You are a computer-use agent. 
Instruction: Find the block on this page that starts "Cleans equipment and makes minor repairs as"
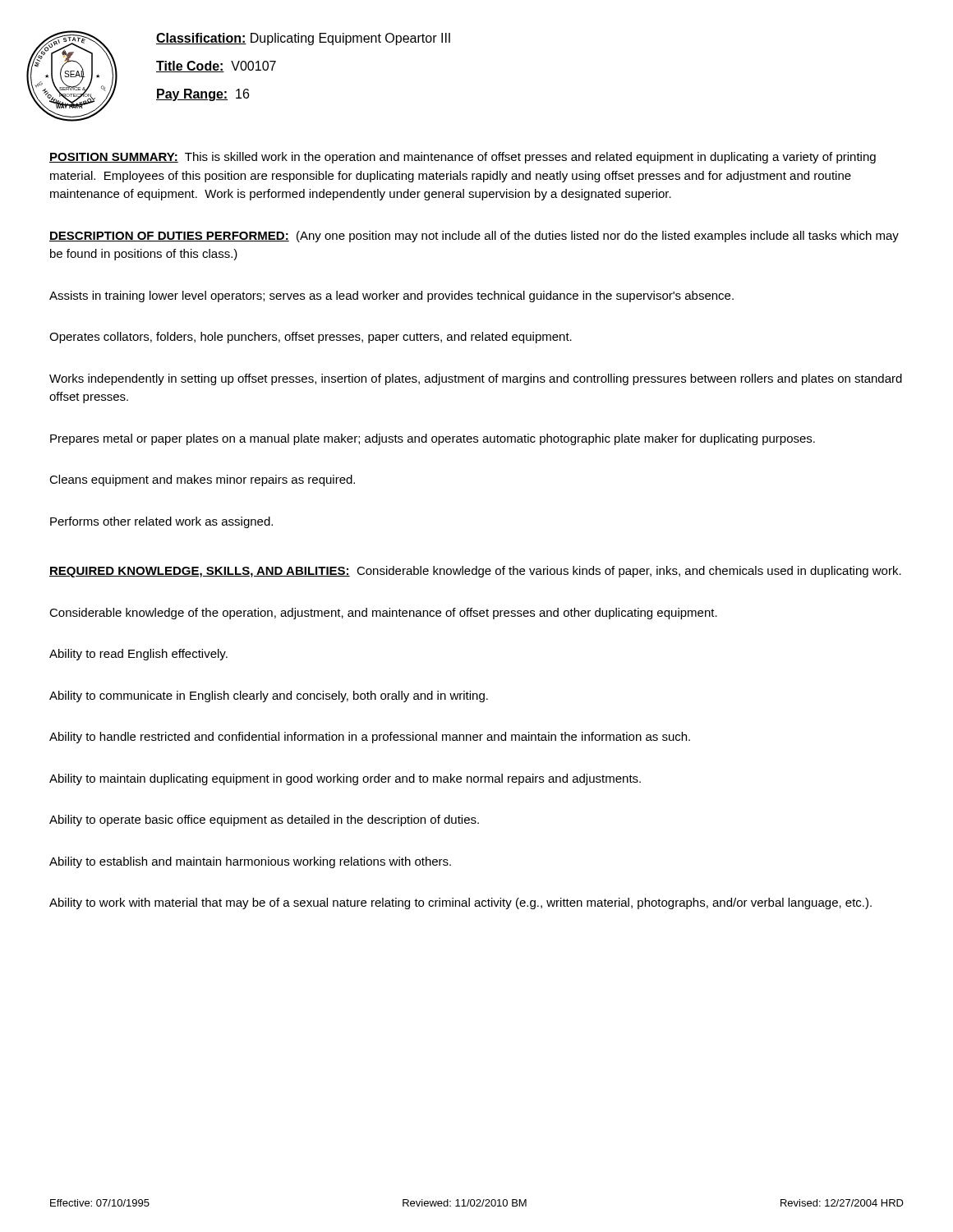pyautogui.click(x=203, y=479)
